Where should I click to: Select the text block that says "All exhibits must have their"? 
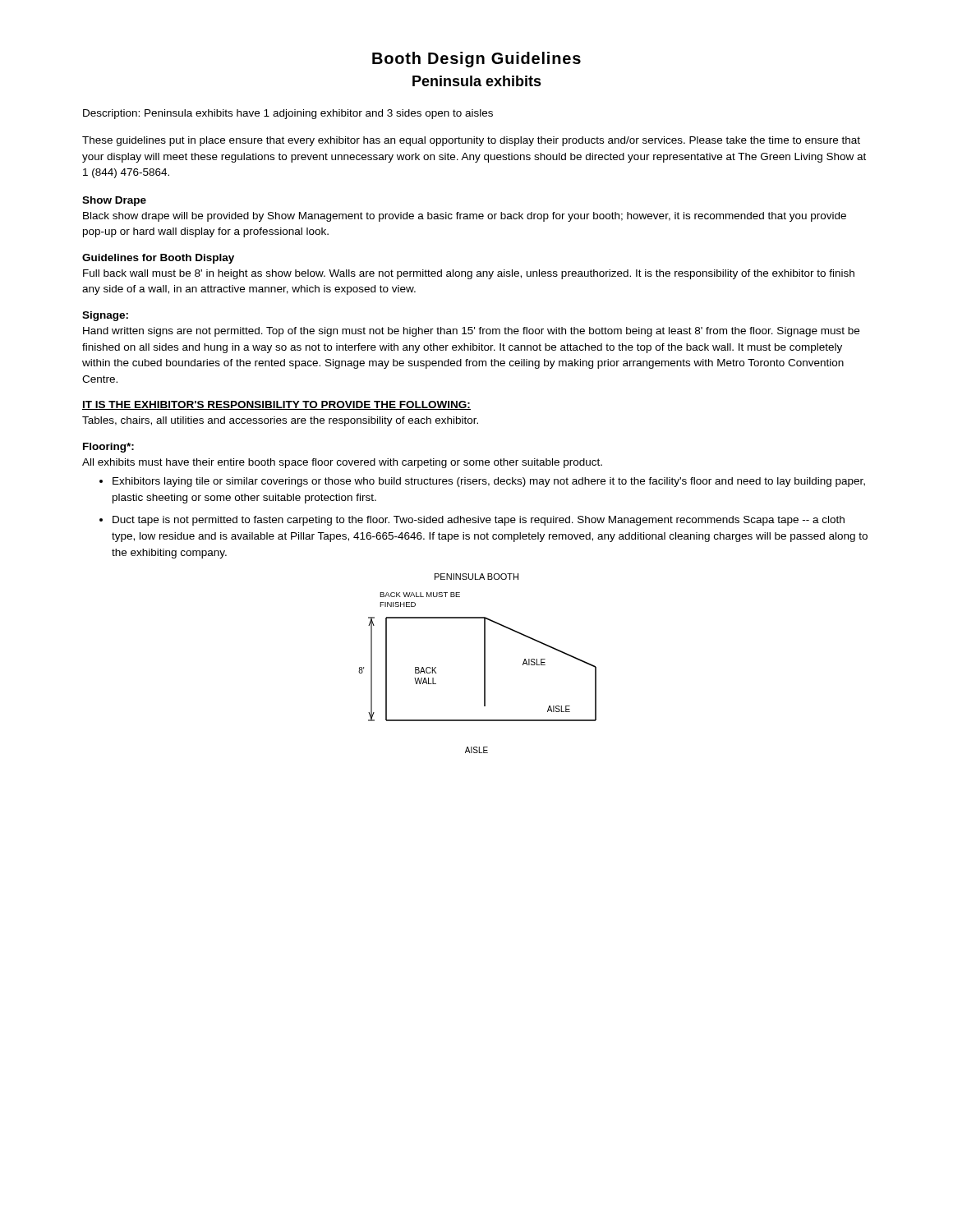click(x=343, y=462)
